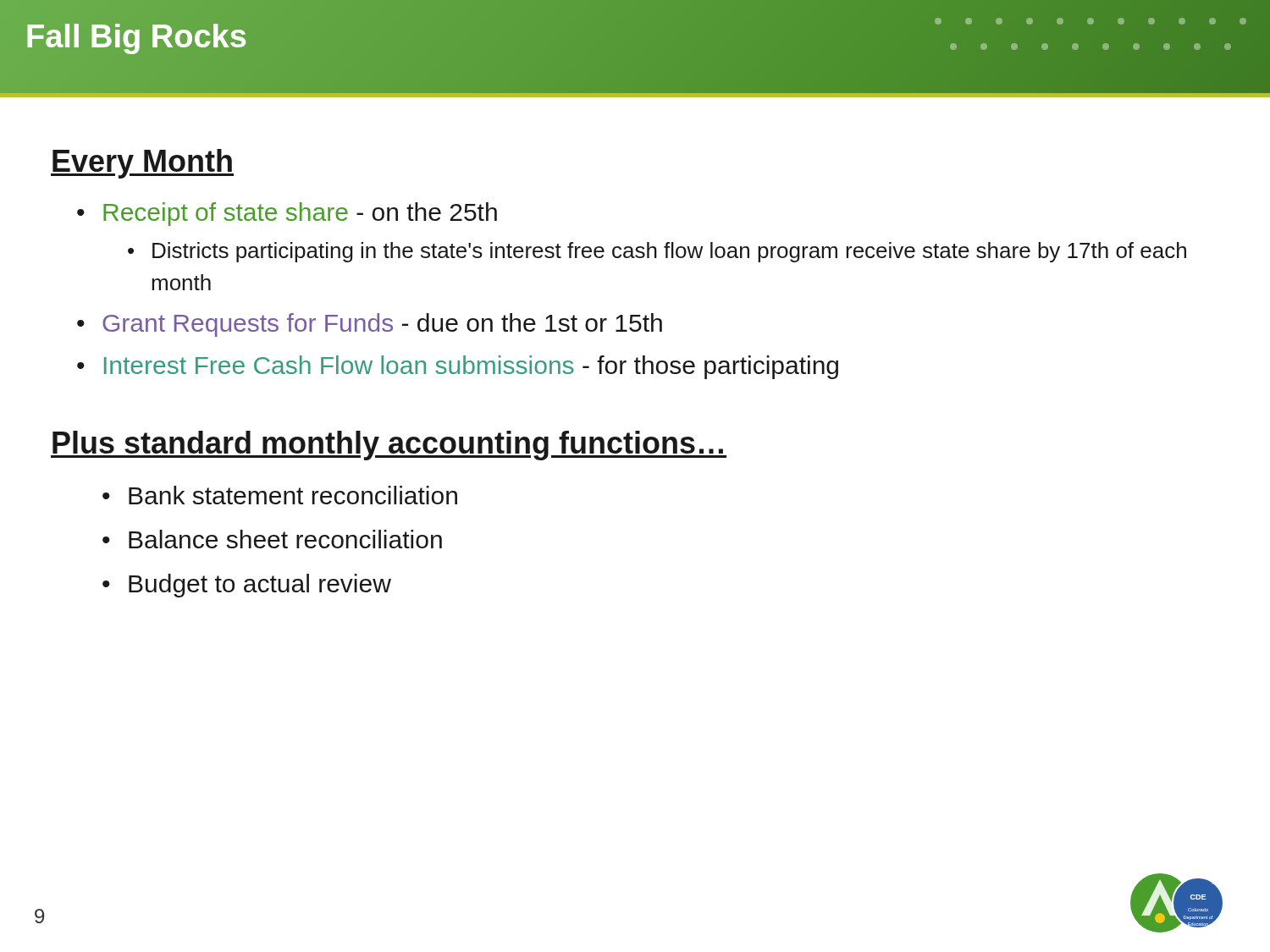Click on the region starting "Grant Requests for Funds - due on the"

(383, 323)
